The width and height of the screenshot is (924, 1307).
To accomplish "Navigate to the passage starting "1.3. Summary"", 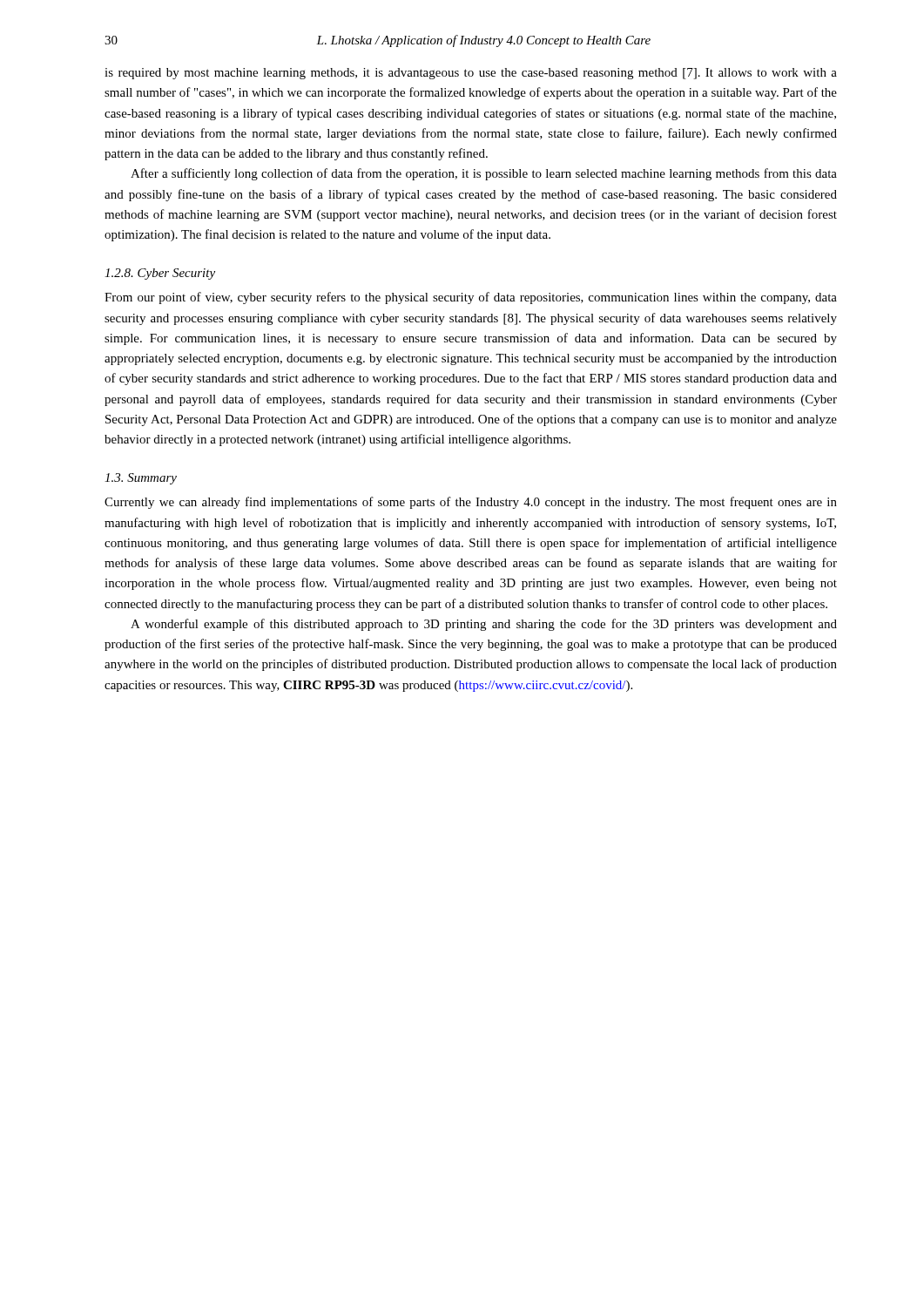I will (141, 478).
